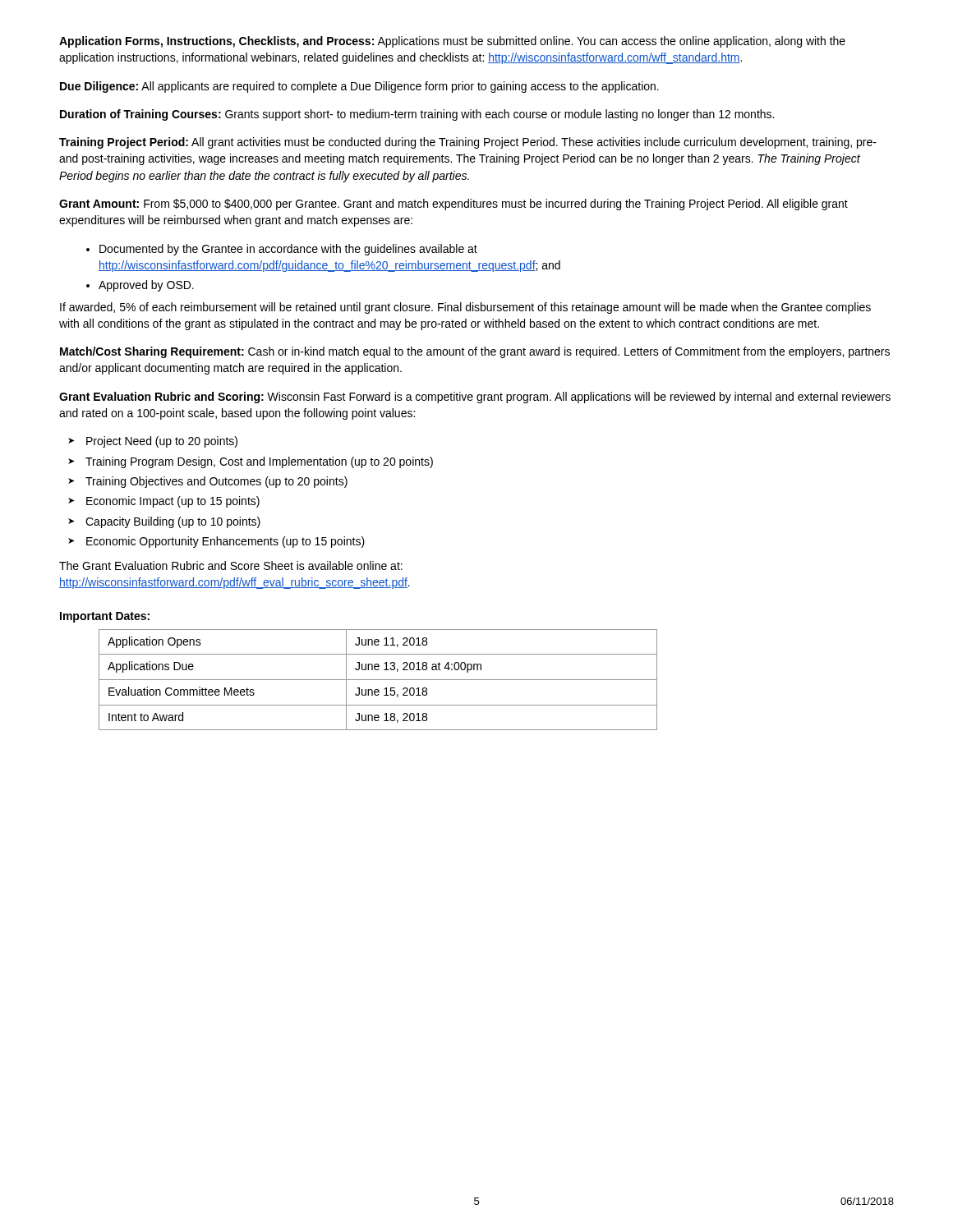Navigate to the text block starting "Grant Amount: From $5,000 to $400,000"
This screenshot has width=953, height=1232.
pyautogui.click(x=453, y=212)
